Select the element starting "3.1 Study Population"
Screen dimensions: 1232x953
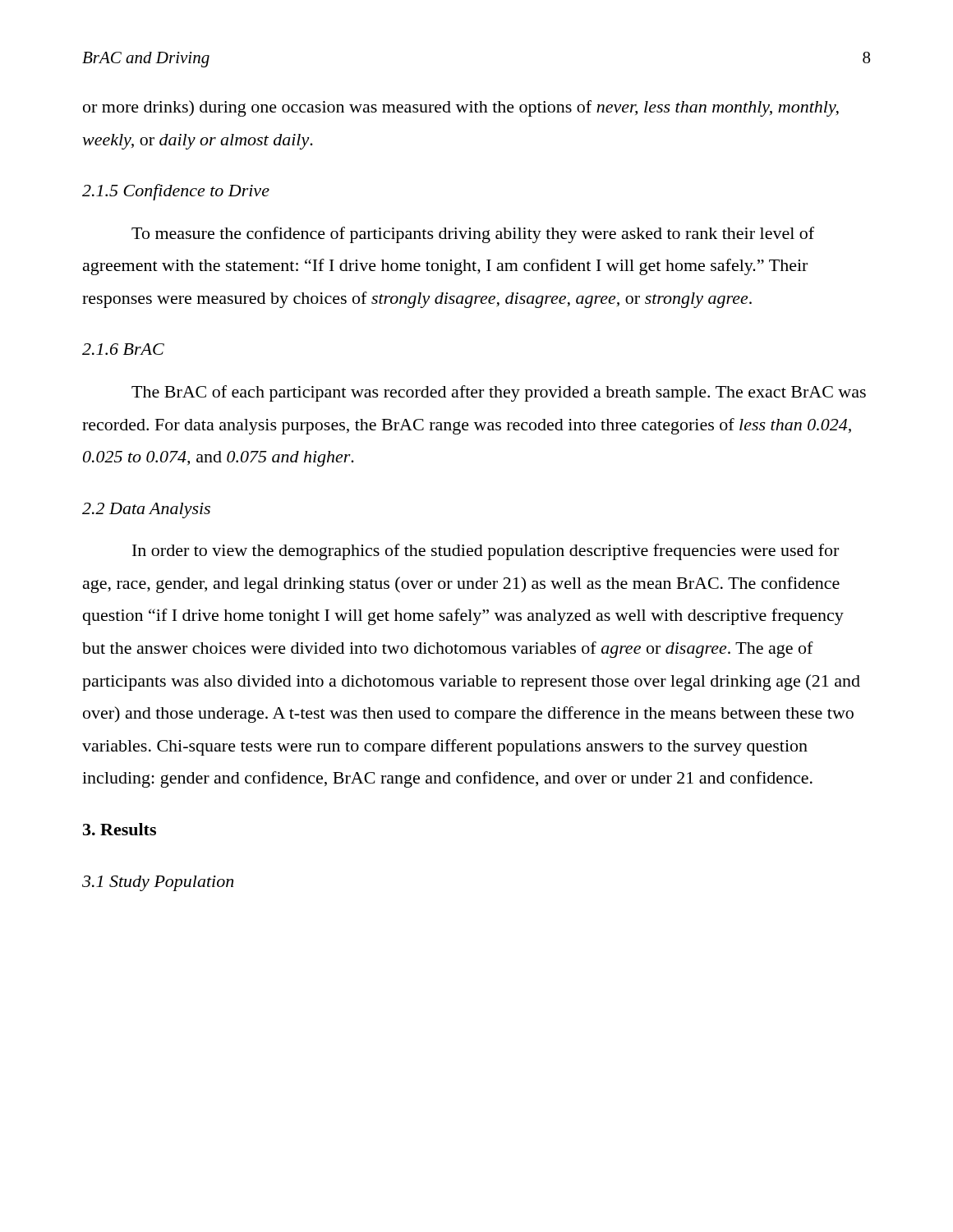pos(158,880)
